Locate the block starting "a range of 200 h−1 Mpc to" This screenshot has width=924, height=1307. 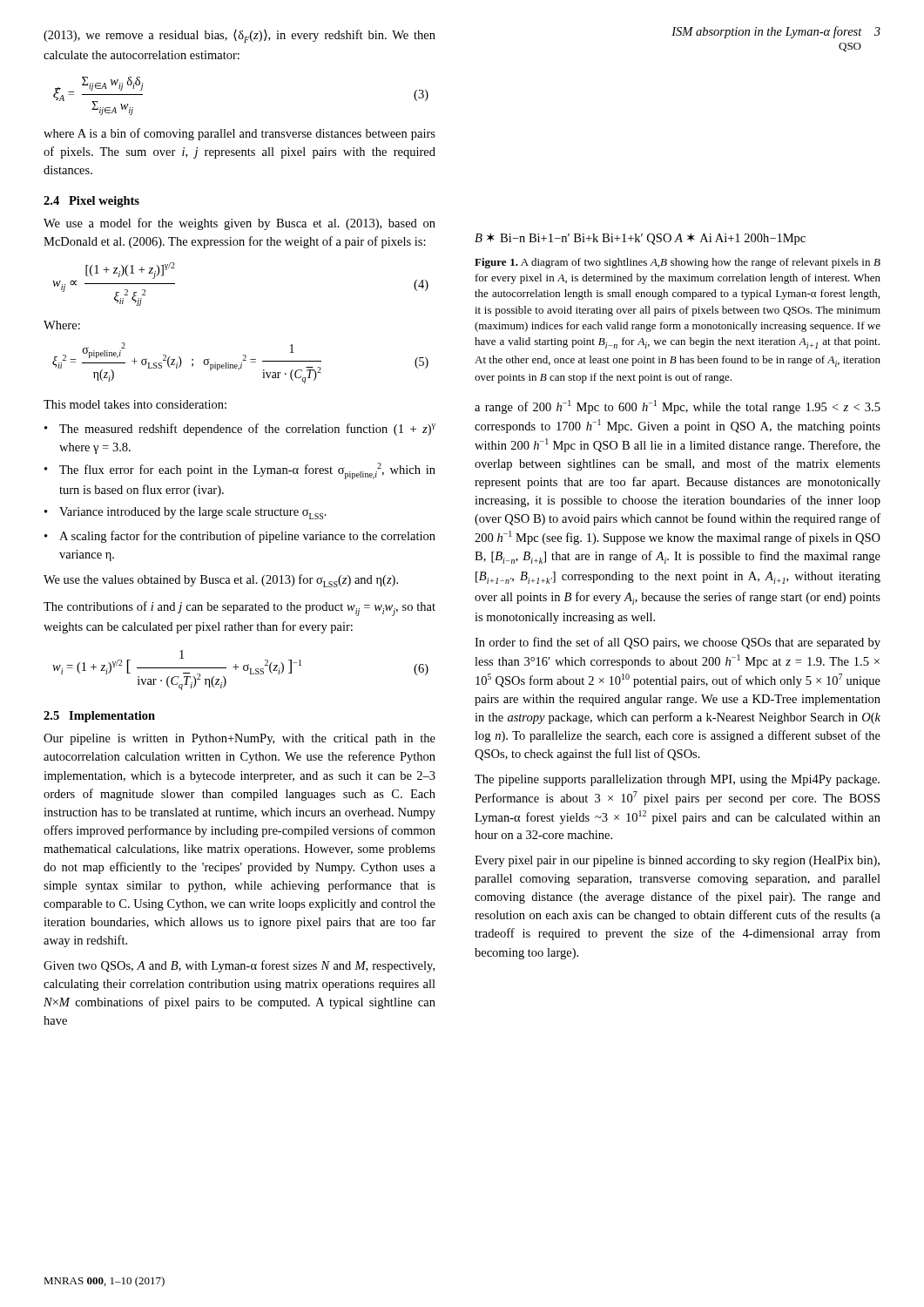678,511
